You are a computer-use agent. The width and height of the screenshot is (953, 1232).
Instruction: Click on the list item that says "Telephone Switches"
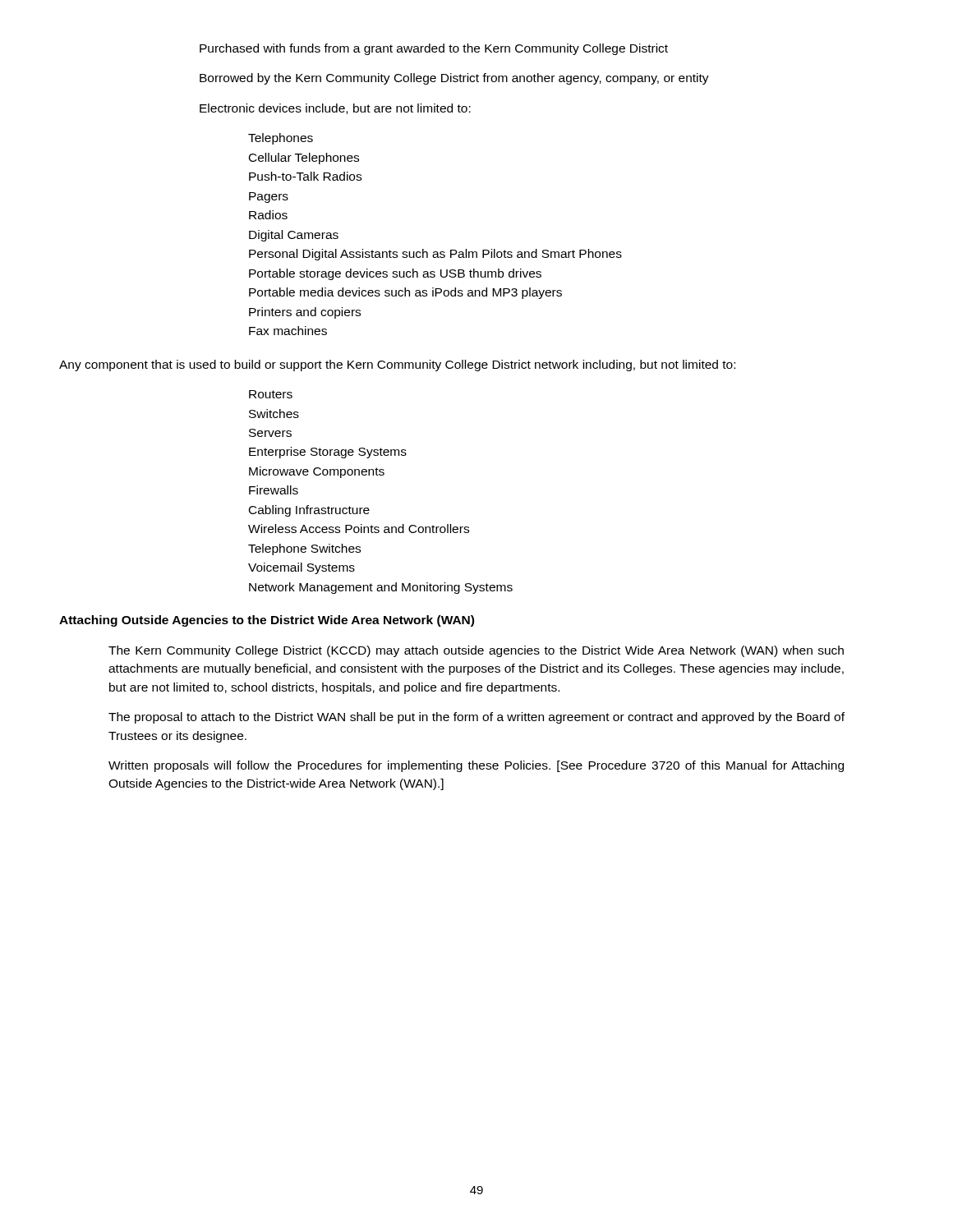click(305, 548)
